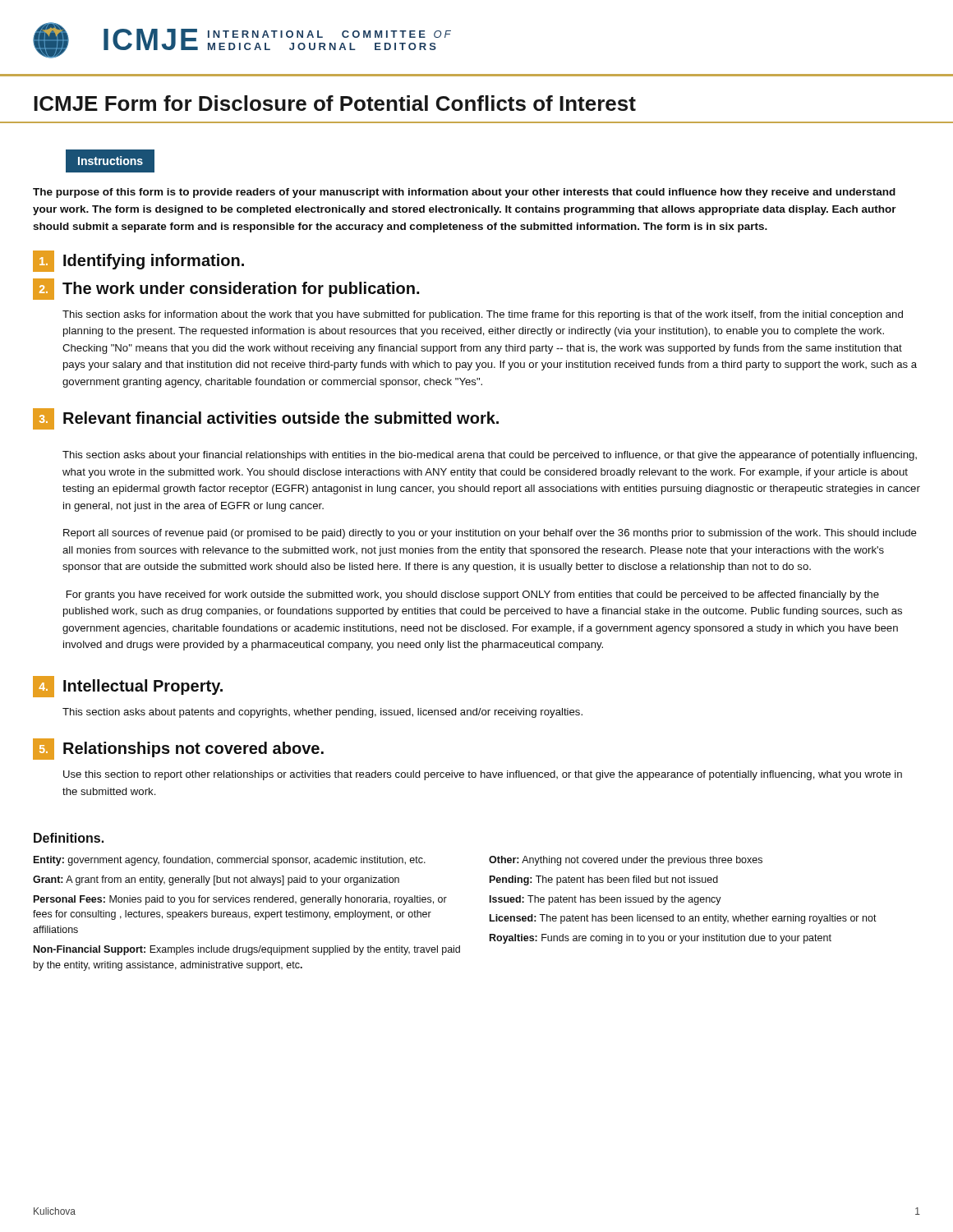Find the section header that says "1. Identifying information."

[x=139, y=261]
